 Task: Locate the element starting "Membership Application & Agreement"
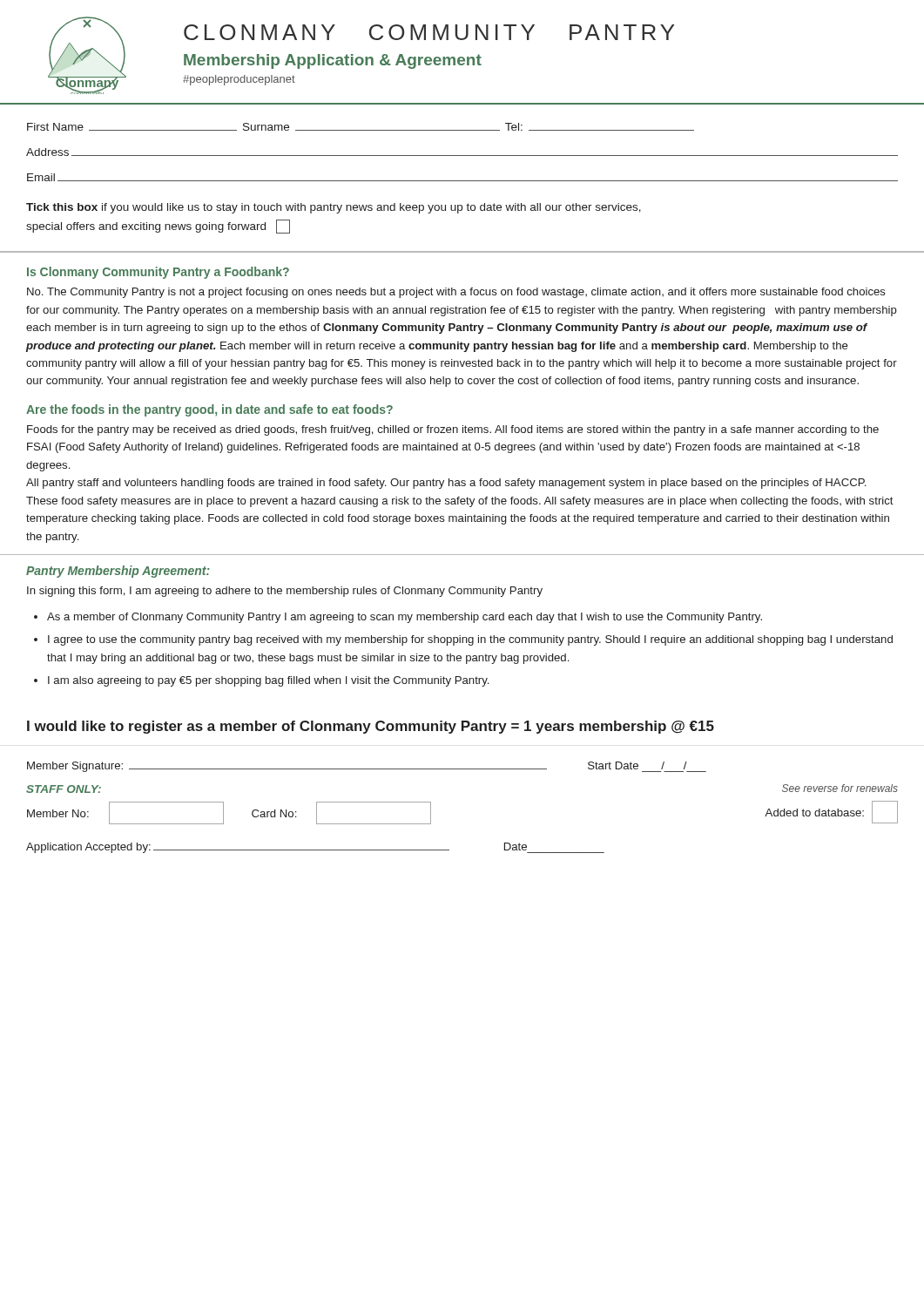(332, 60)
